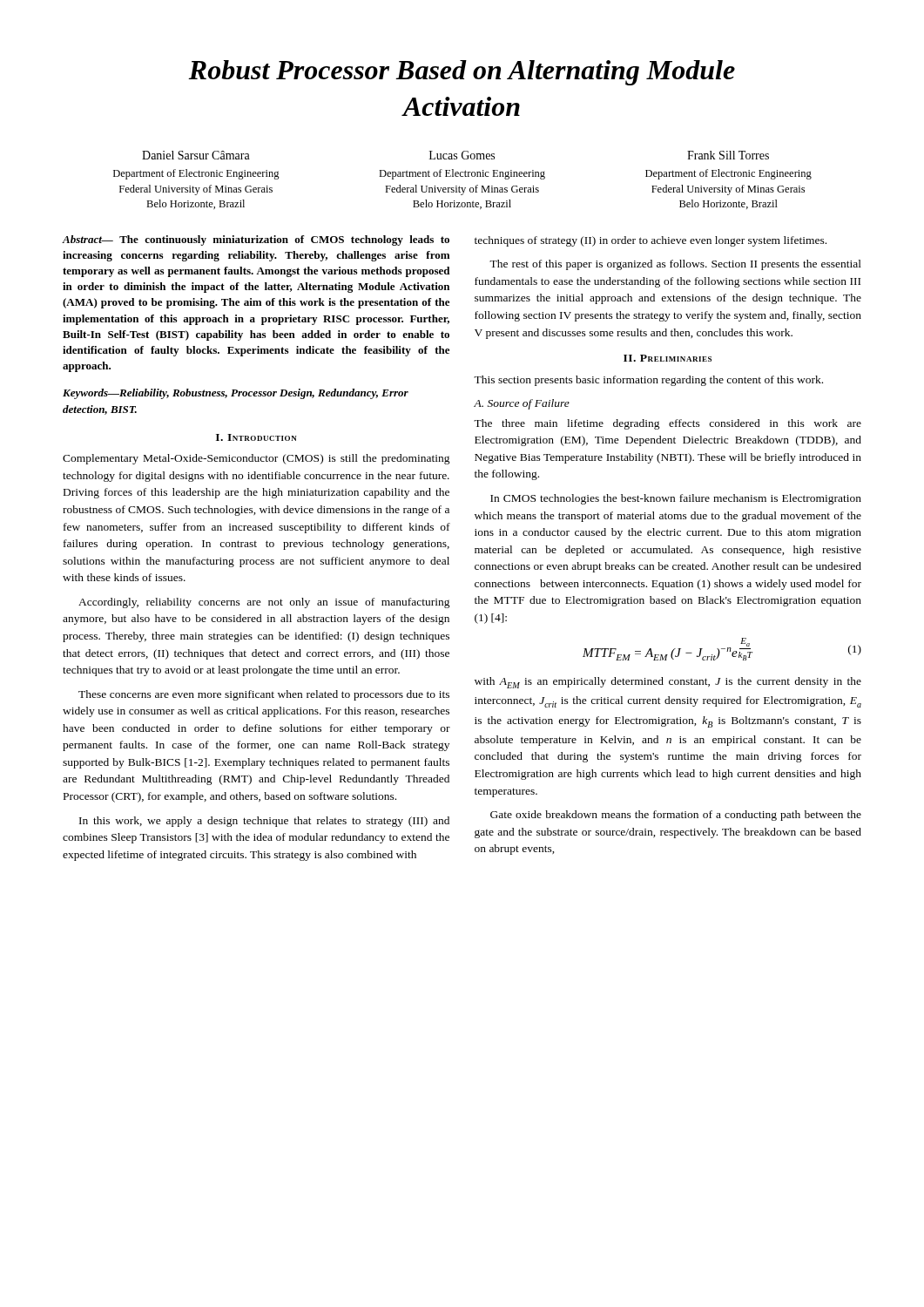Screen dimensions: 1307x924
Task: Find the block starting "Robust Processor Based on"
Action: [x=462, y=89]
